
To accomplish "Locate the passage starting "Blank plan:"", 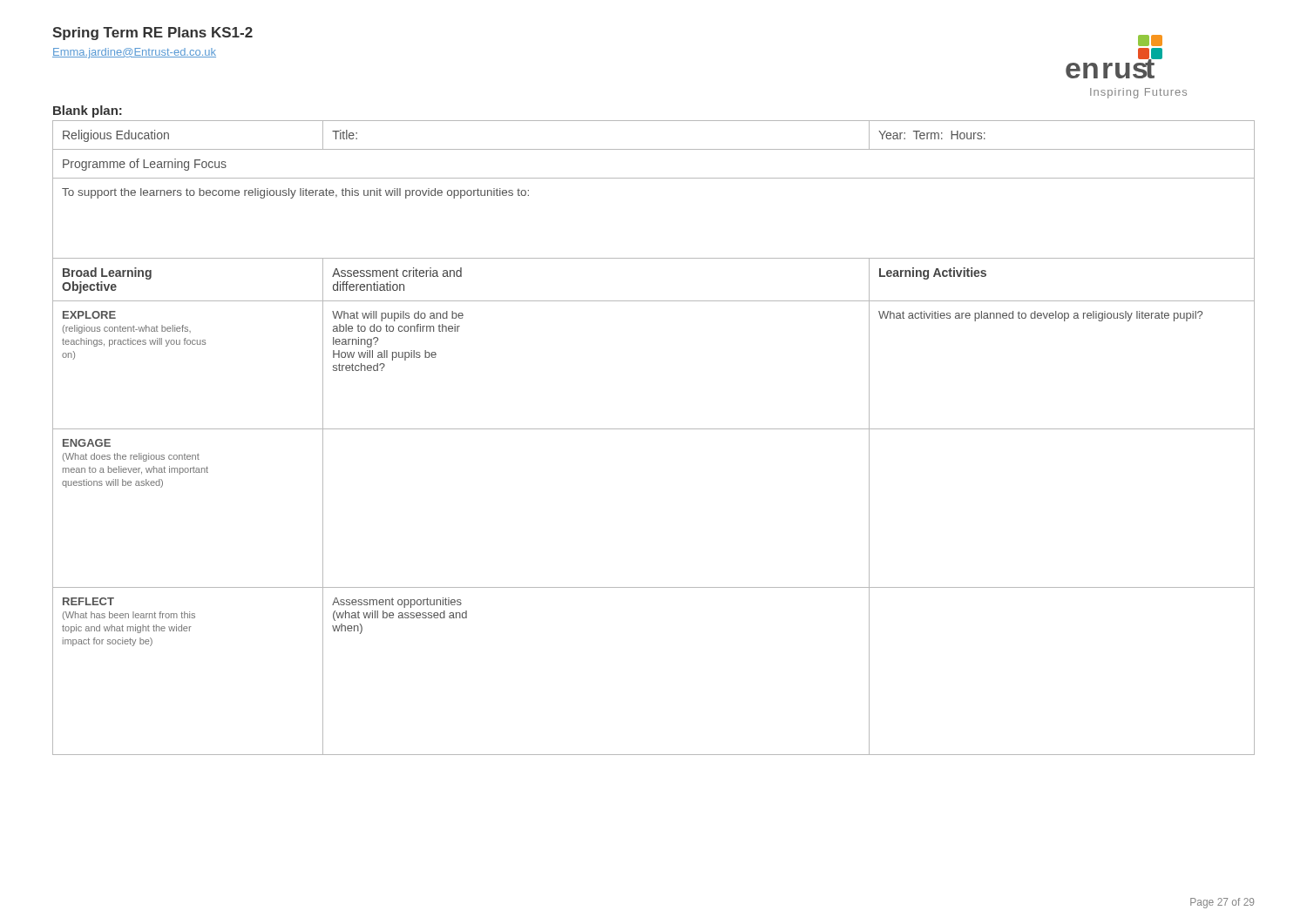I will click(88, 110).
